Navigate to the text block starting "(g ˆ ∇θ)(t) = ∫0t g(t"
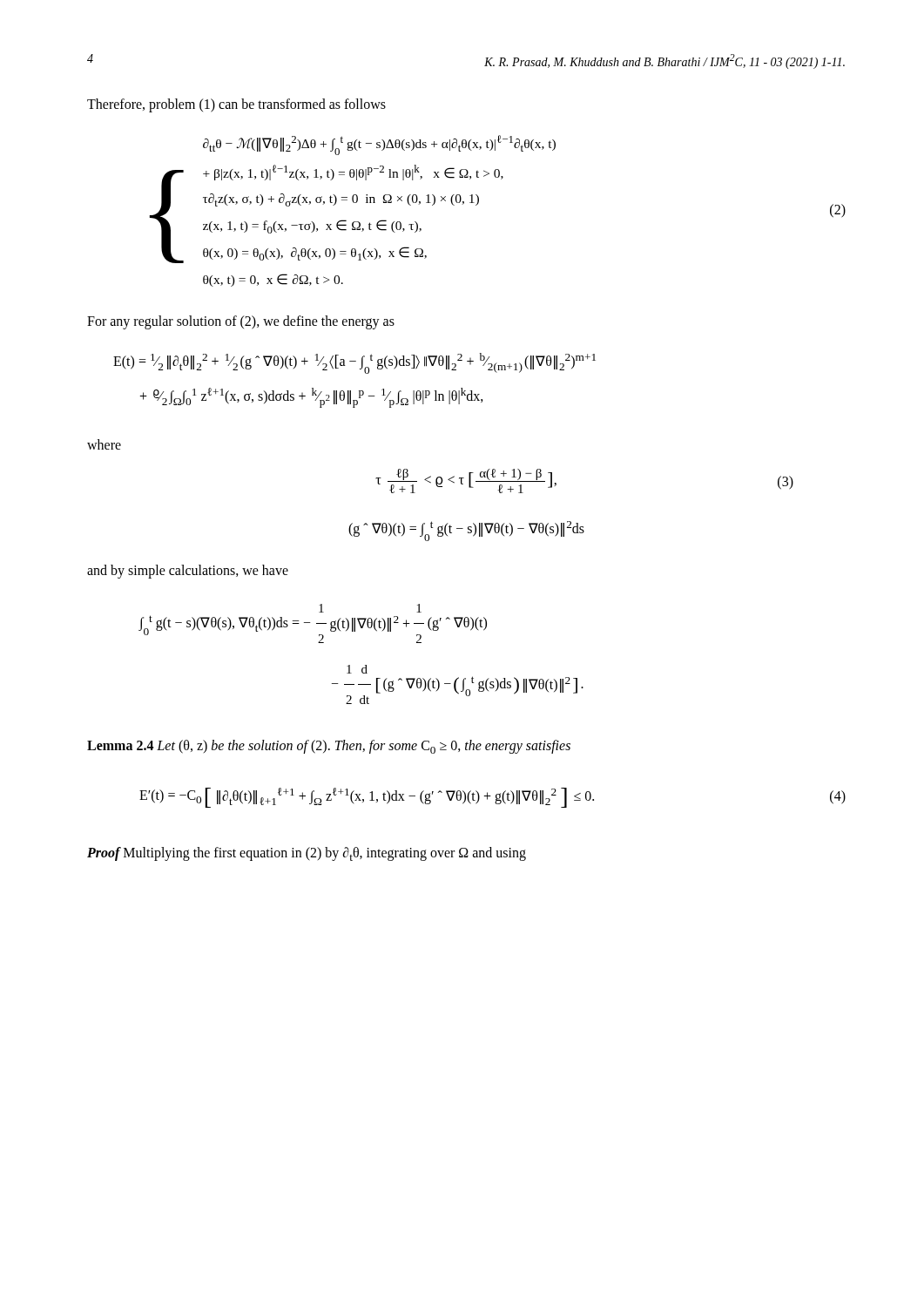The width and height of the screenshot is (924, 1307). point(466,529)
